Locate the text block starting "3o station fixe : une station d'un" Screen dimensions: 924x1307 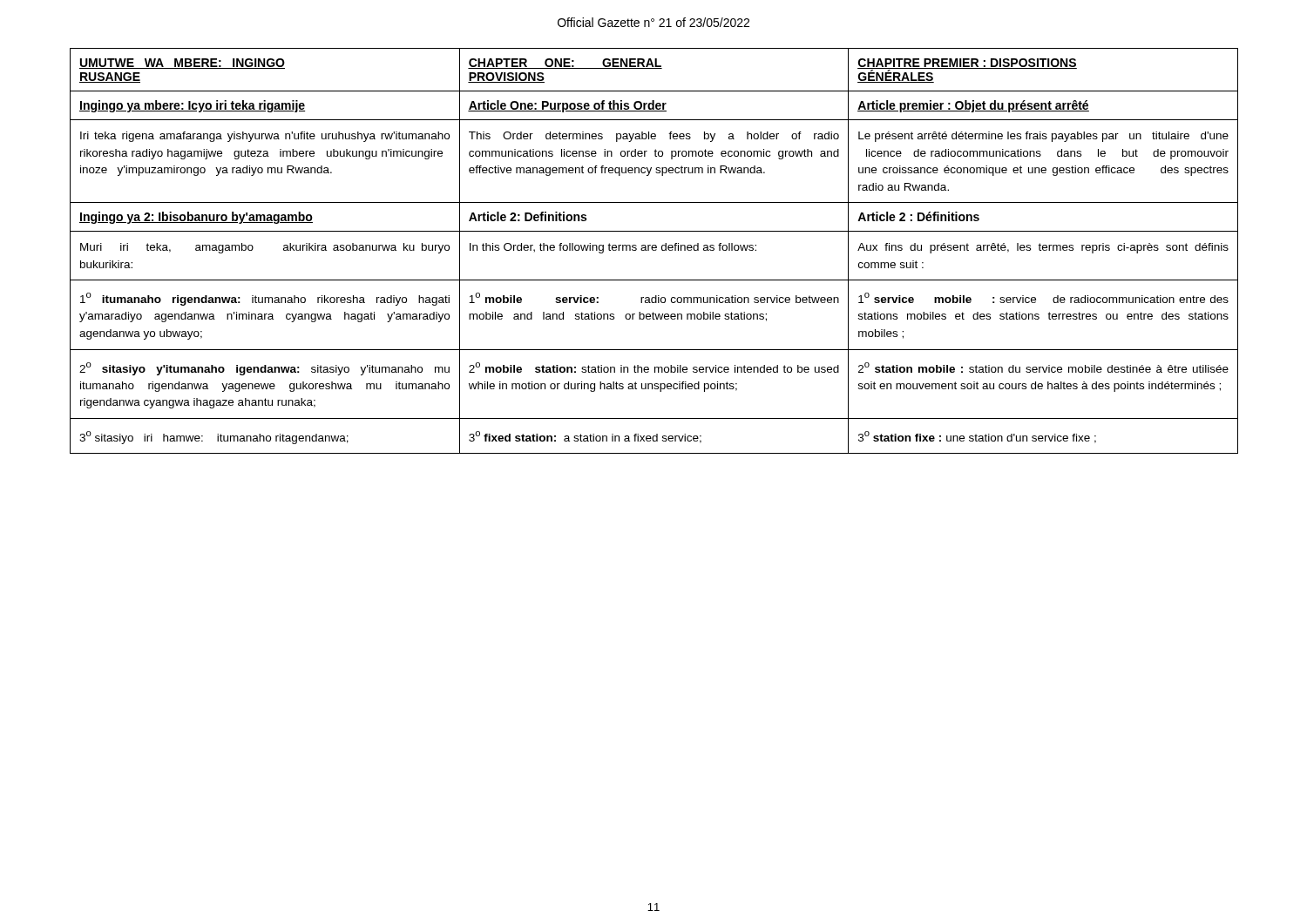[x=977, y=435]
